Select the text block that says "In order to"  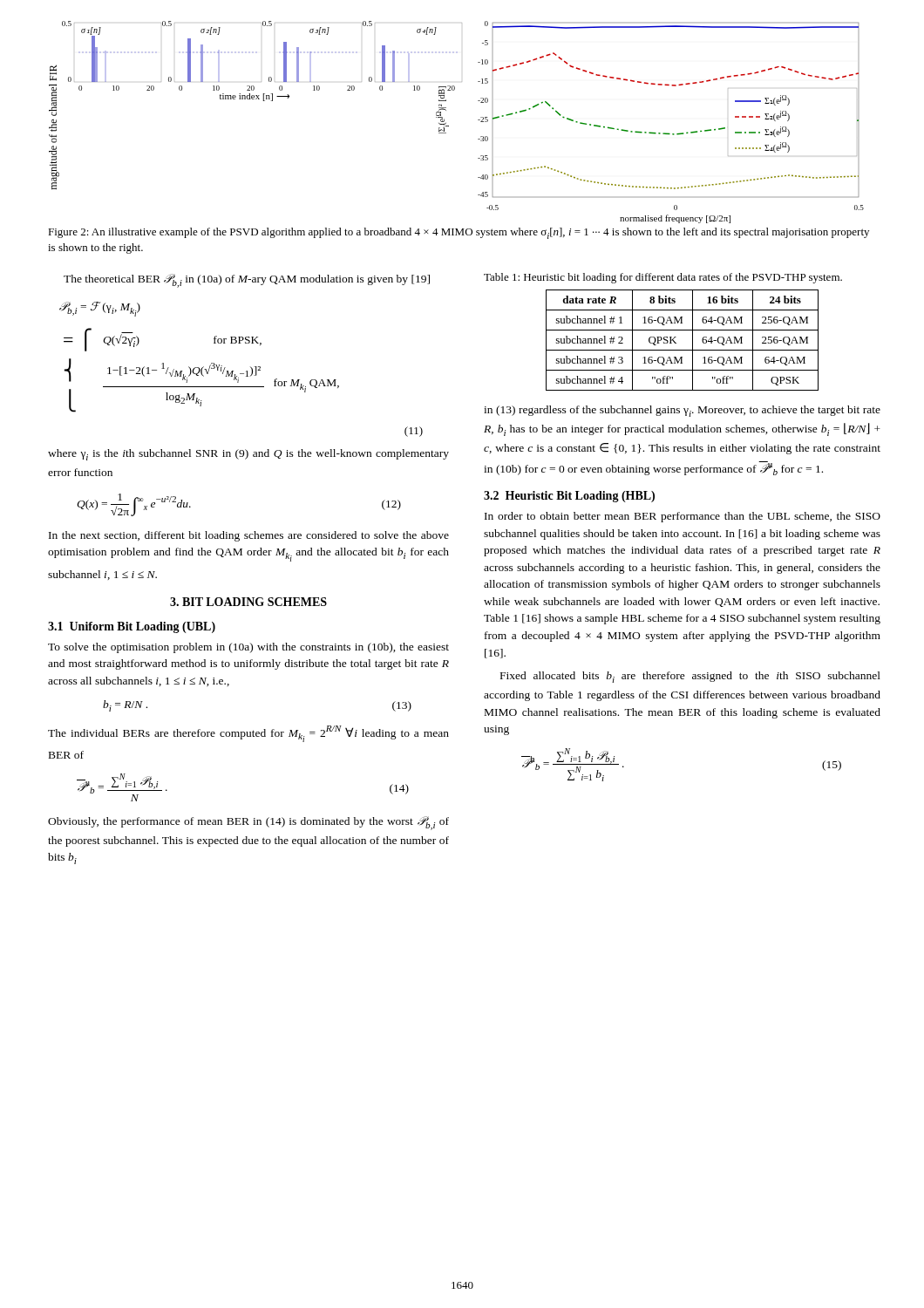click(682, 584)
